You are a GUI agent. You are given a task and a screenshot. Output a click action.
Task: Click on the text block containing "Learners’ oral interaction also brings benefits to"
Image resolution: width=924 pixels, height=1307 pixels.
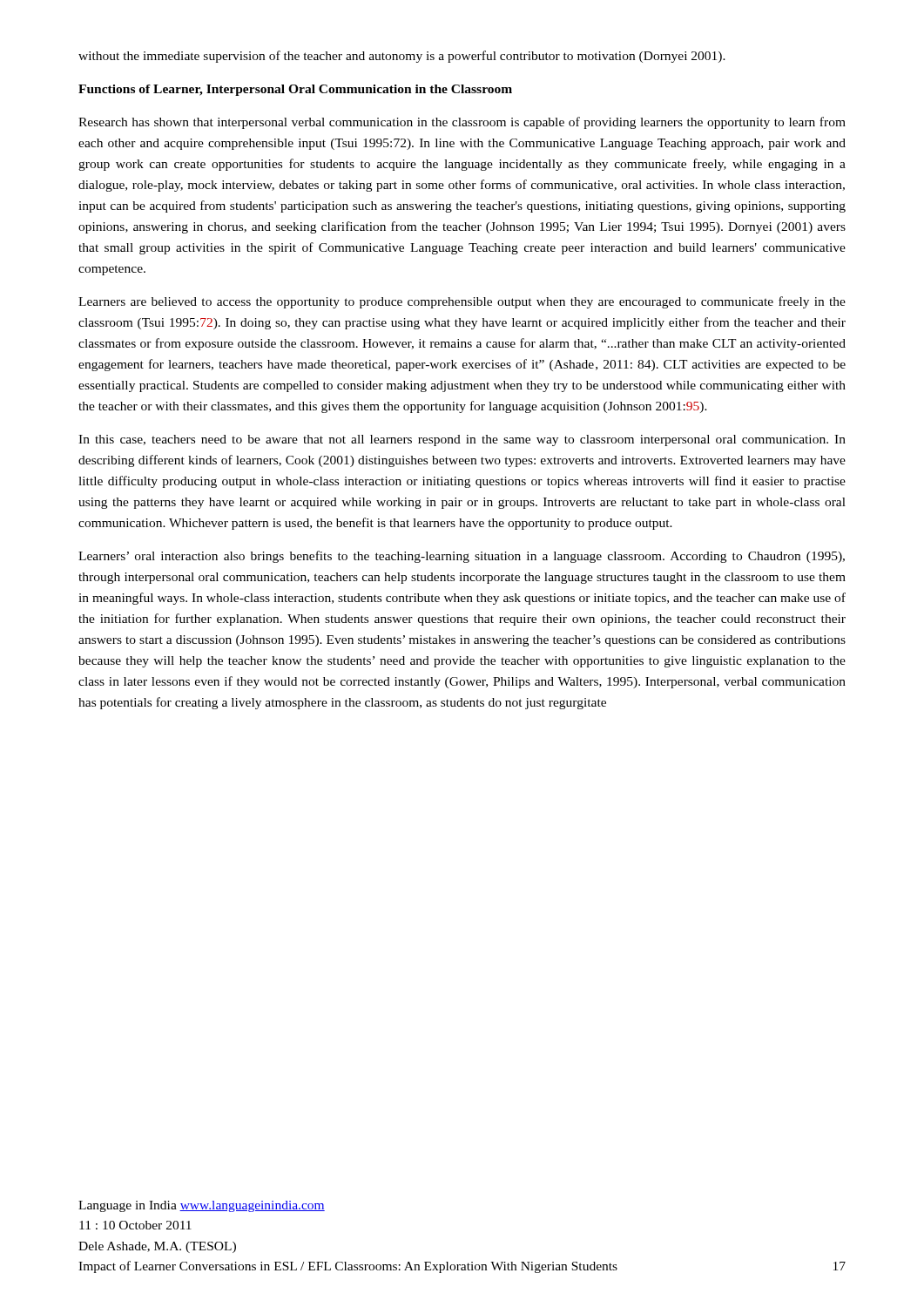[462, 629]
